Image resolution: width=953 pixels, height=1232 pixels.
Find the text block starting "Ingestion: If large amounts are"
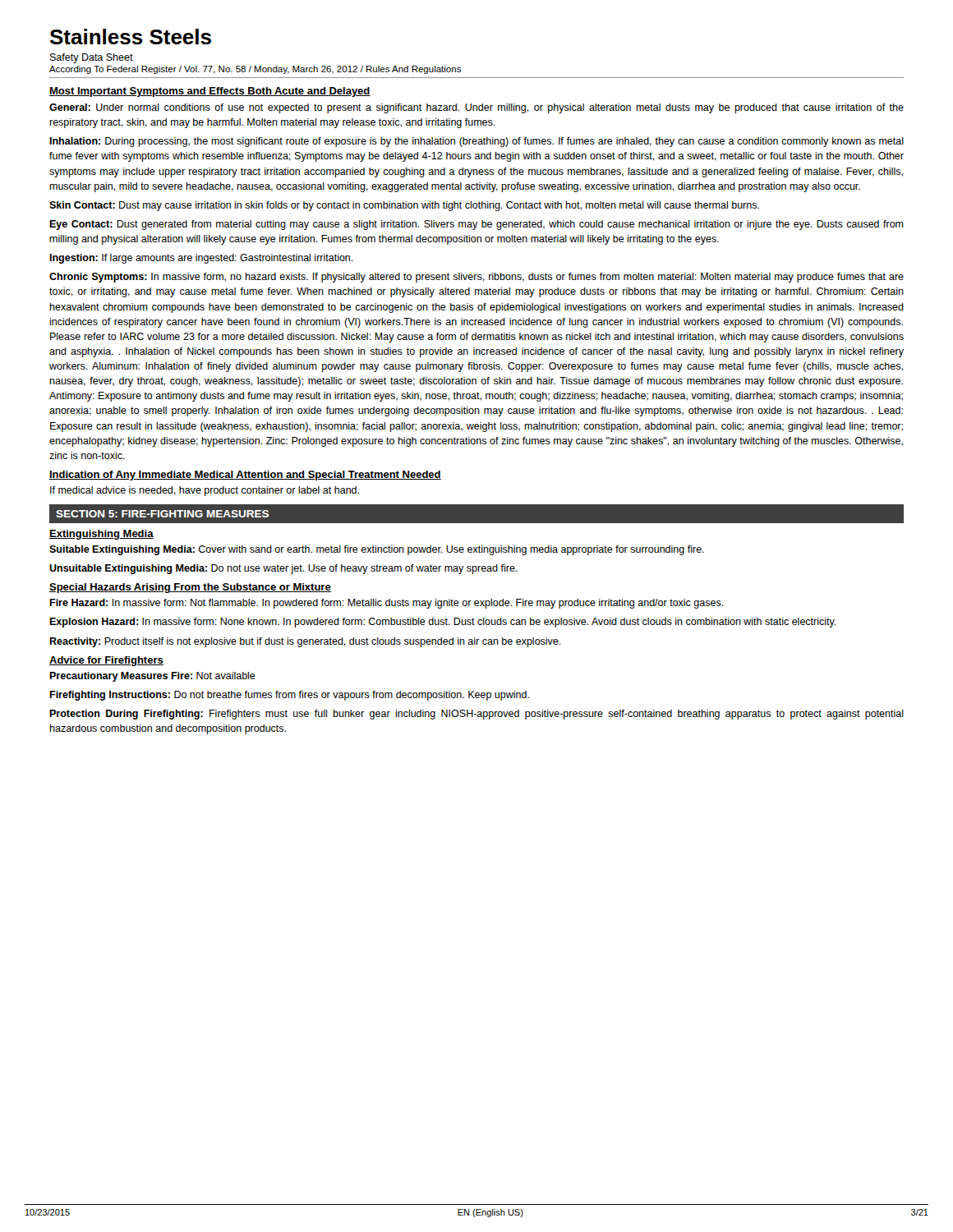[x=201, y=258]
